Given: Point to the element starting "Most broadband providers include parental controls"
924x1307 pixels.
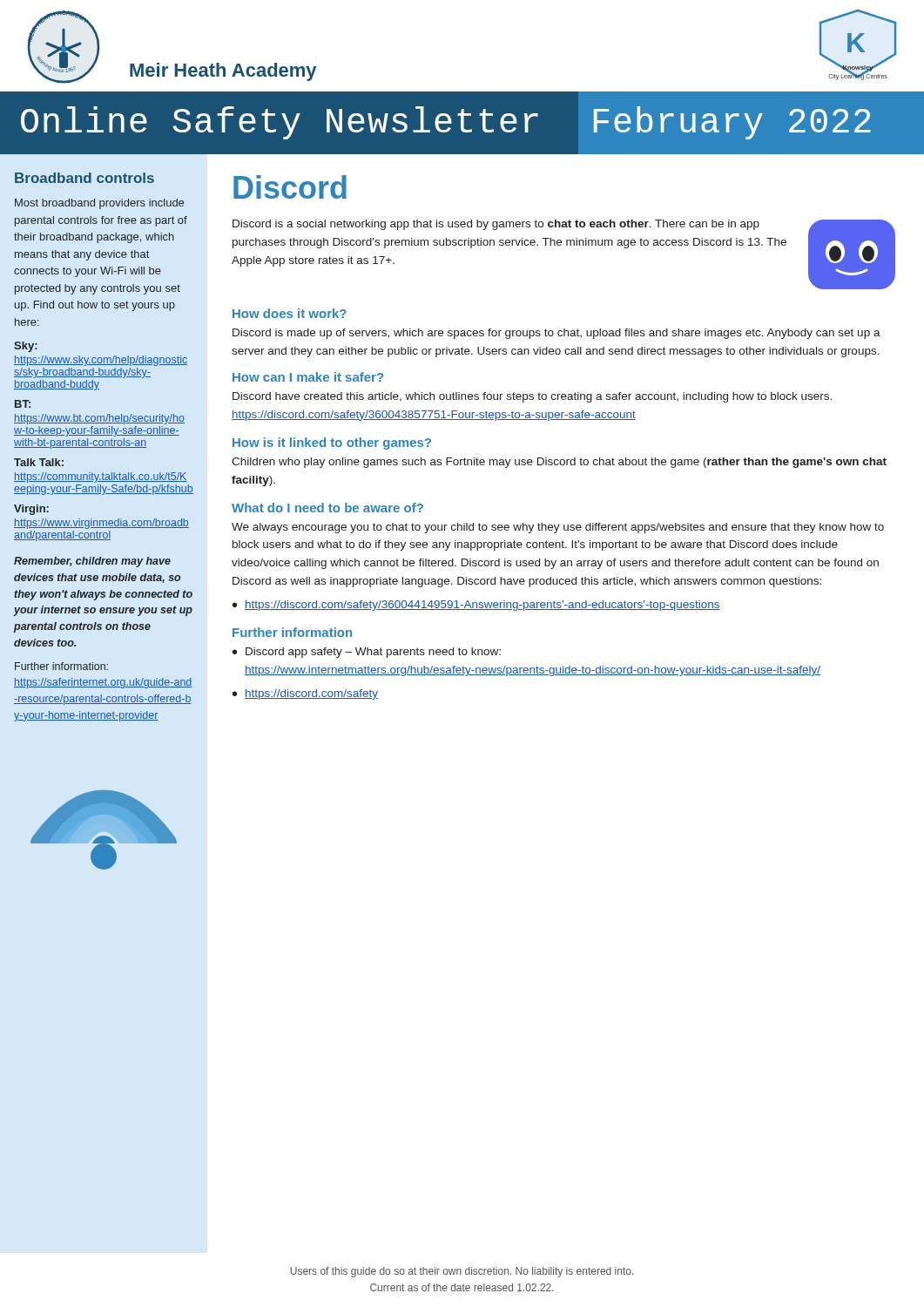Looking at the screenshot, I should 100,262.
